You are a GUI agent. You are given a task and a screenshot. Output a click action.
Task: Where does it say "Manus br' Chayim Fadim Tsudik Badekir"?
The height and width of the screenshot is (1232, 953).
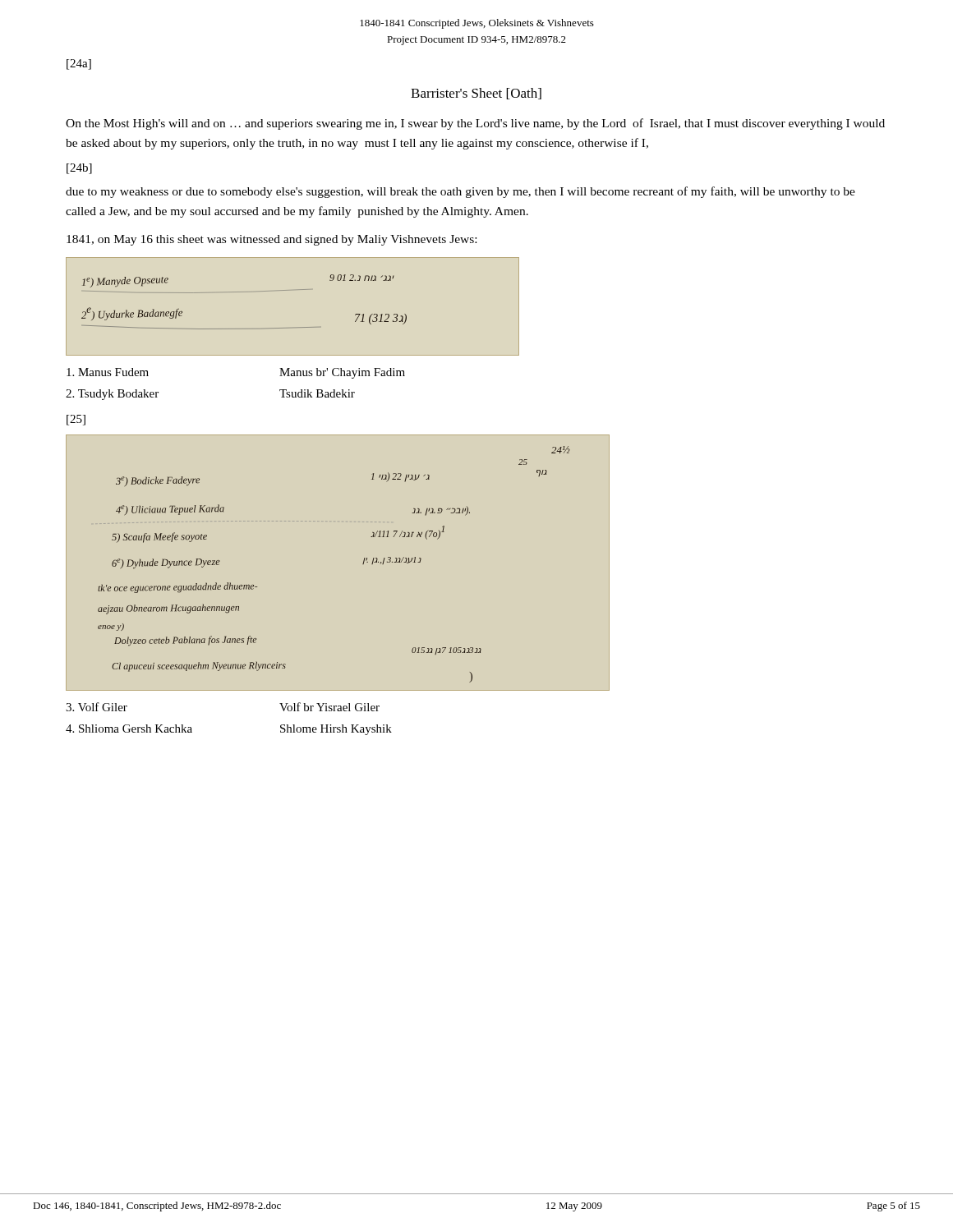pos(342,383)
